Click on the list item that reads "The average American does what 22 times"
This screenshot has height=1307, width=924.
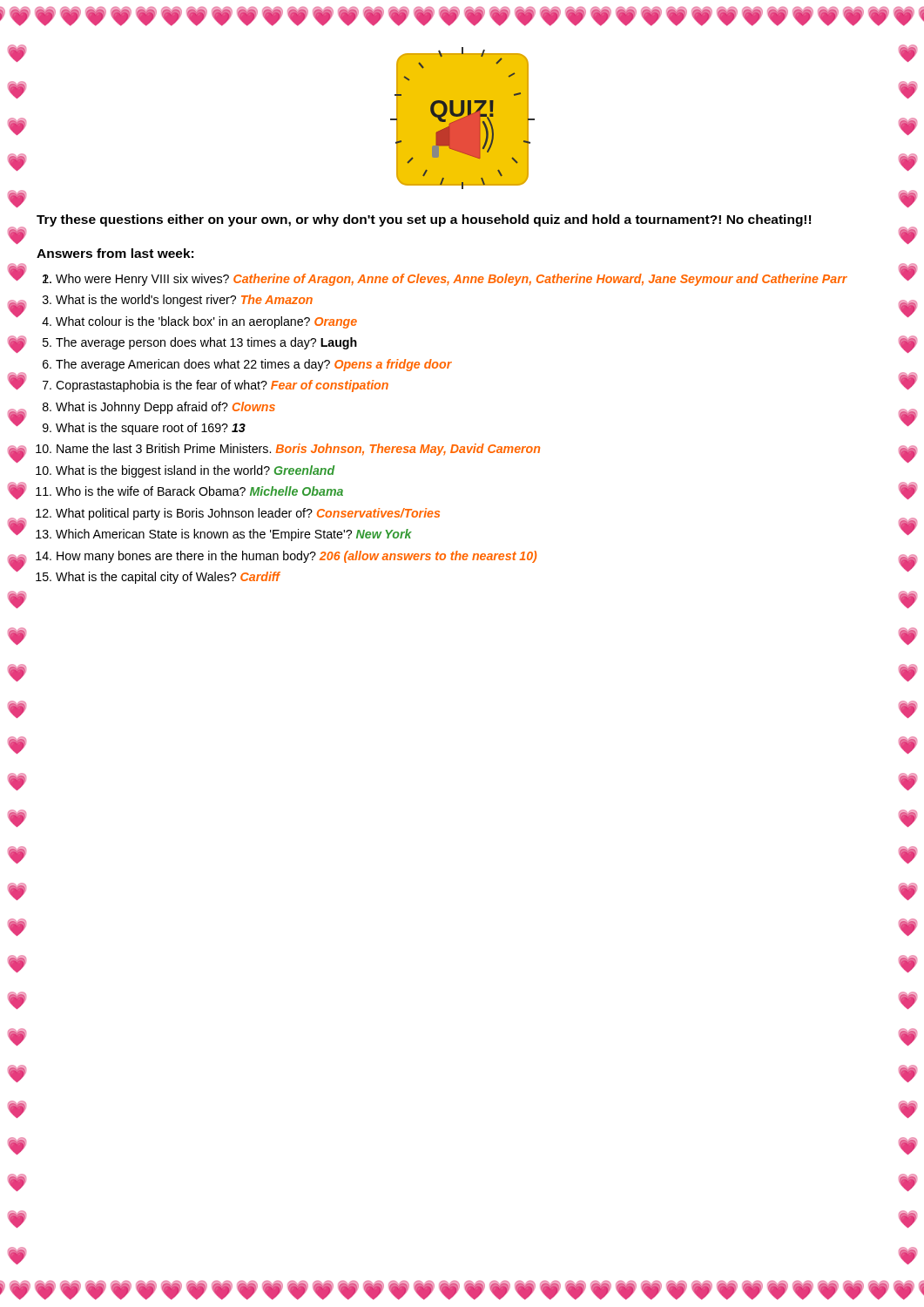[x=254, y=365]
